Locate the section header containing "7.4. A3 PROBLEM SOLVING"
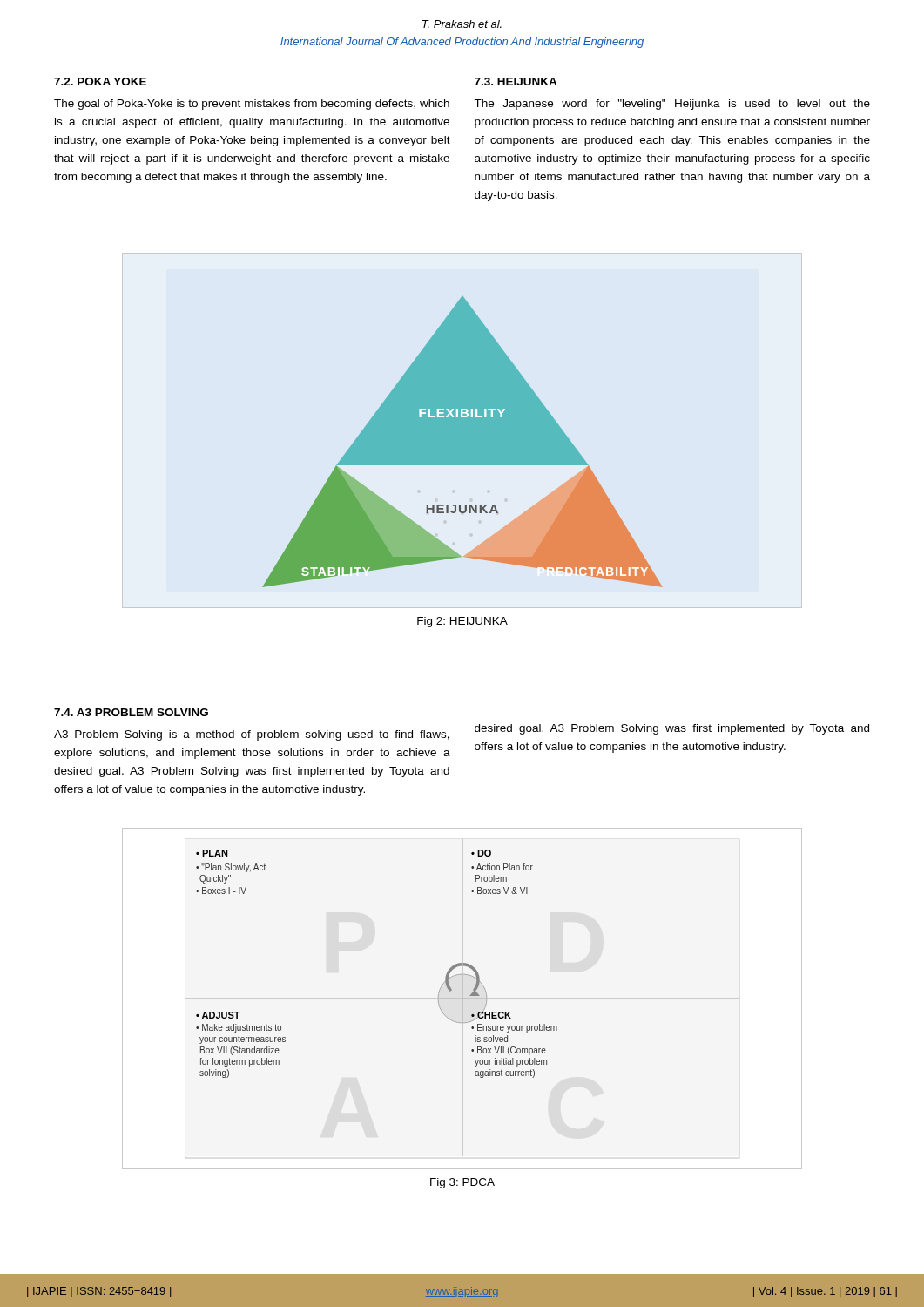The image size is (924, 1307). coord(131,712)
